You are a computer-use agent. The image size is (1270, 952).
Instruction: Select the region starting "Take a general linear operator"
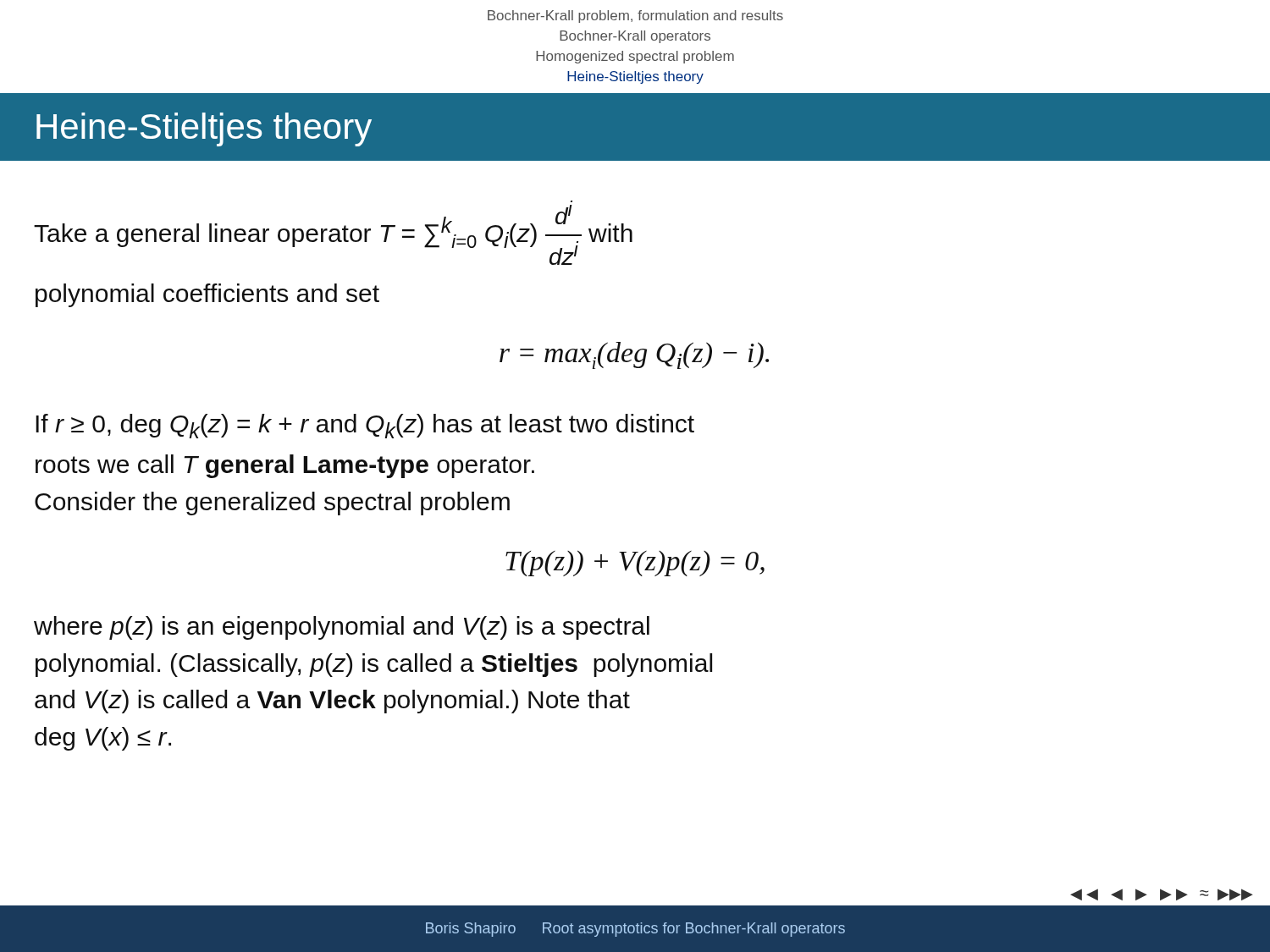pyautogui.click(x=334, y=251)
